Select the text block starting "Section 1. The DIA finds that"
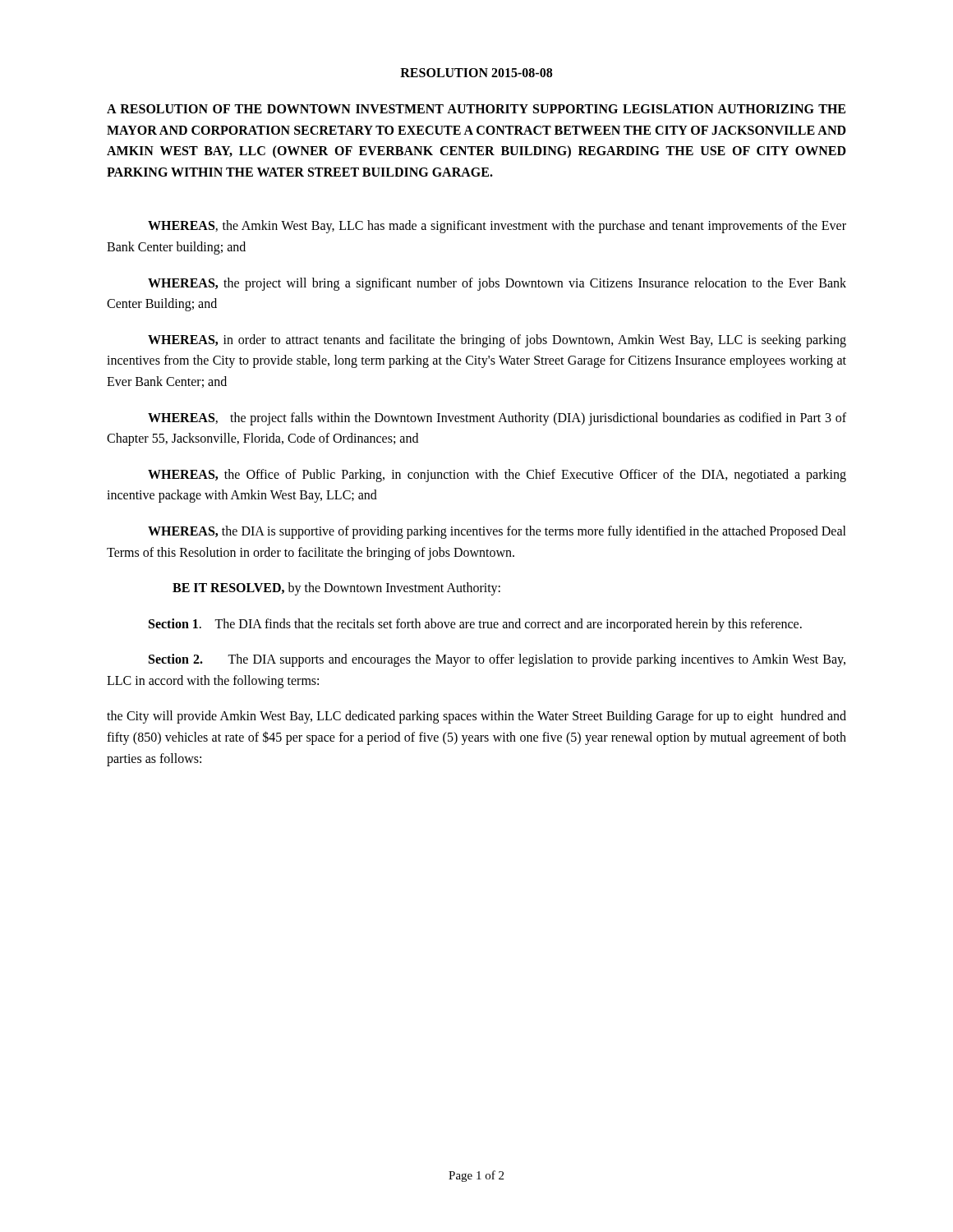 click(x=475, y=624)
